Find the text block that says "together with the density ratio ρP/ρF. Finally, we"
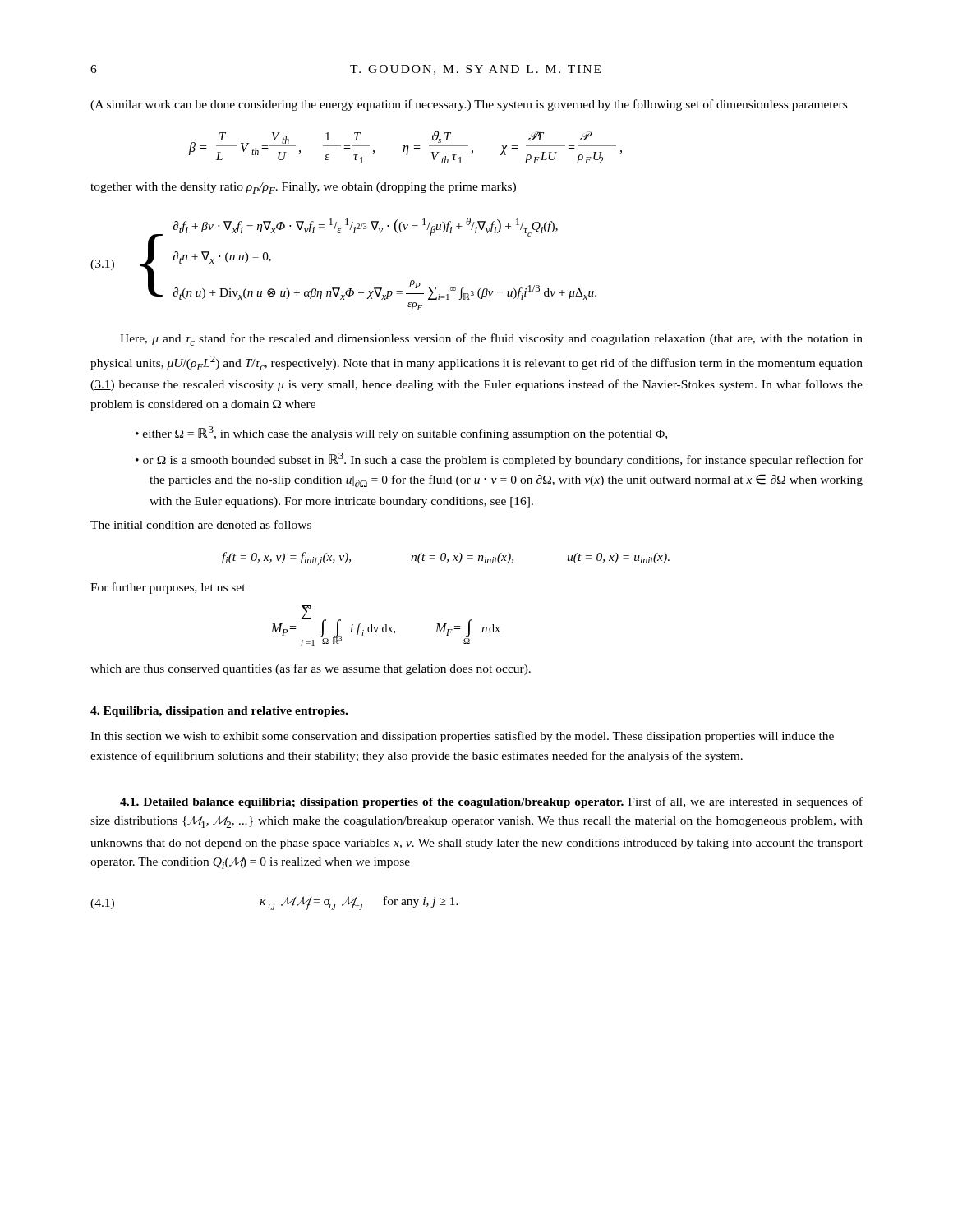Image resolution: width=953 pixels, height=1232 pixels. [x=476, y=187]
